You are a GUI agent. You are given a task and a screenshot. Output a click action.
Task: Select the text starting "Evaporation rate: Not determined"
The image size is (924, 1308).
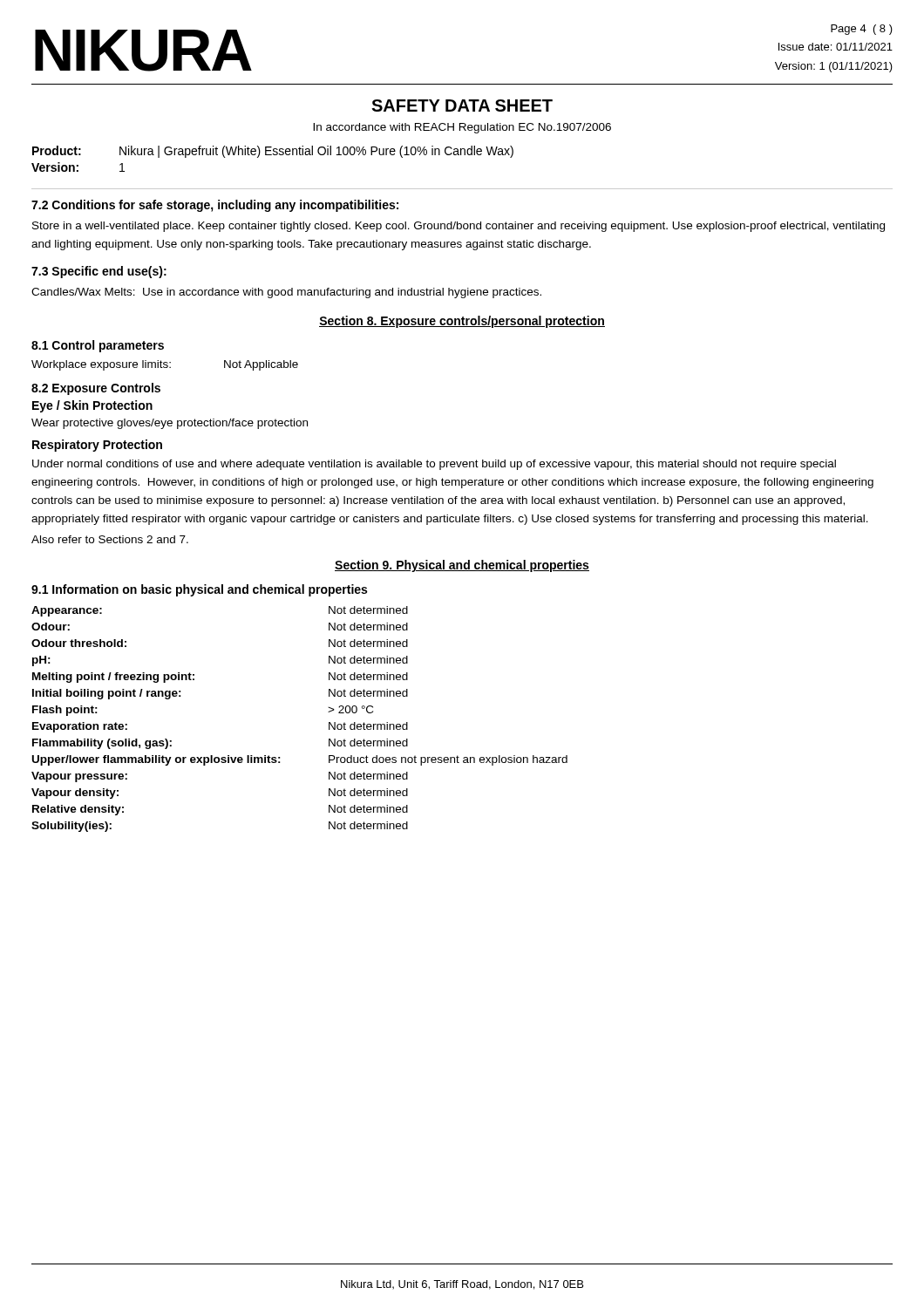point(75,727)
